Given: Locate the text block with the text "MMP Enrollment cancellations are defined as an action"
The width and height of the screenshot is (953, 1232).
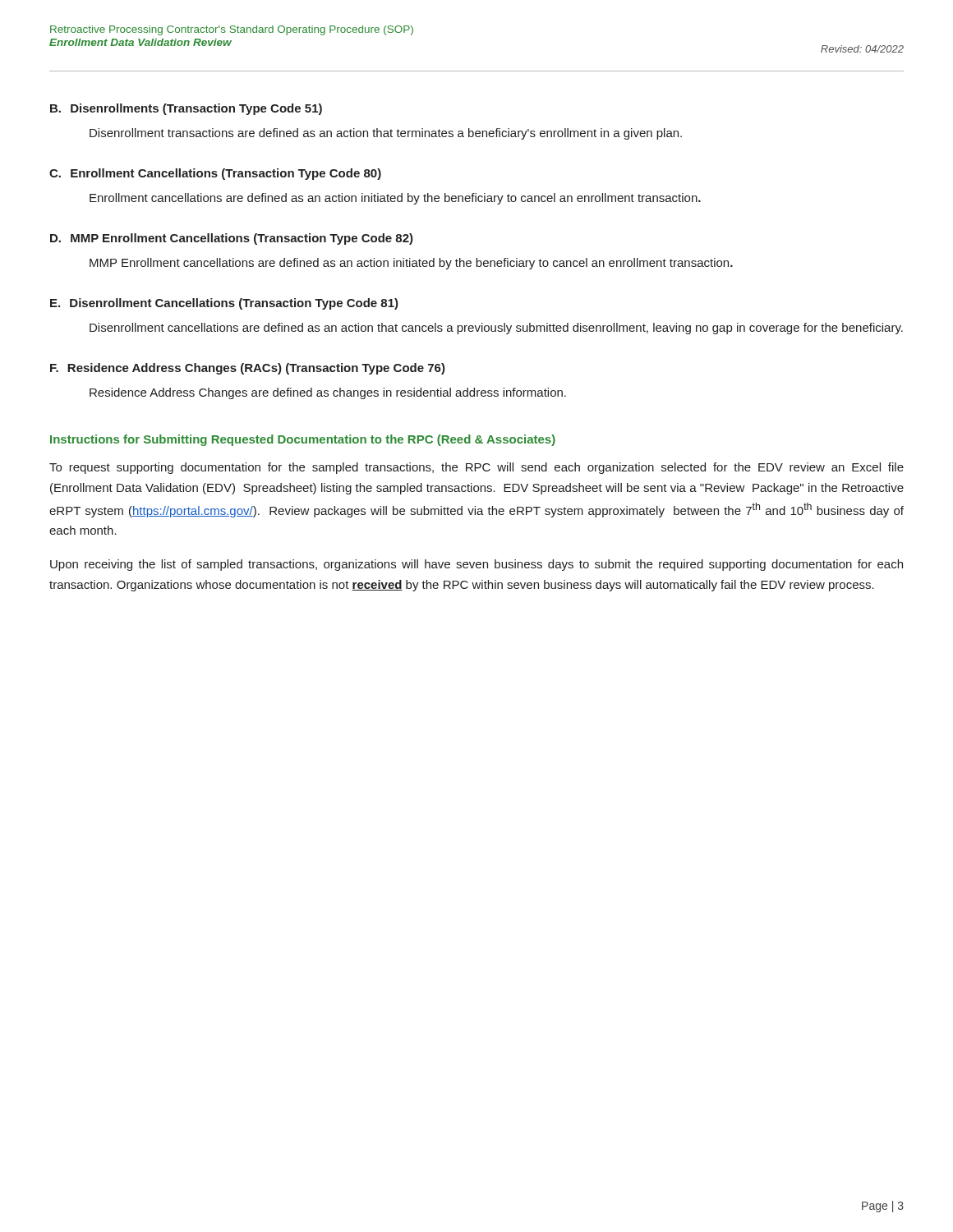Looking at the screenshot, I should [x=411, y=262].
